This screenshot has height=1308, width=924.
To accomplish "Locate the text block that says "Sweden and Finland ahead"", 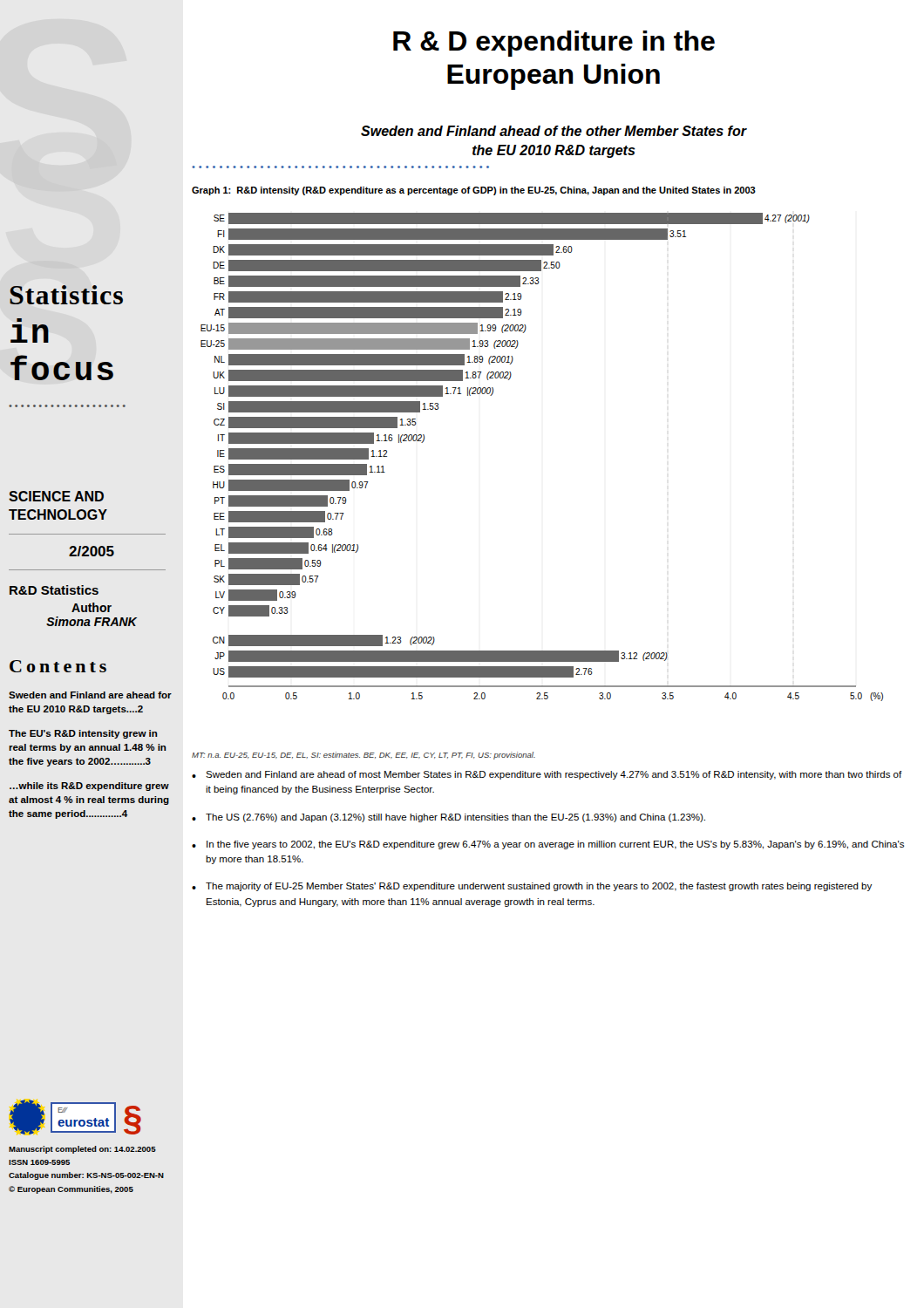I will coord(554,142).
